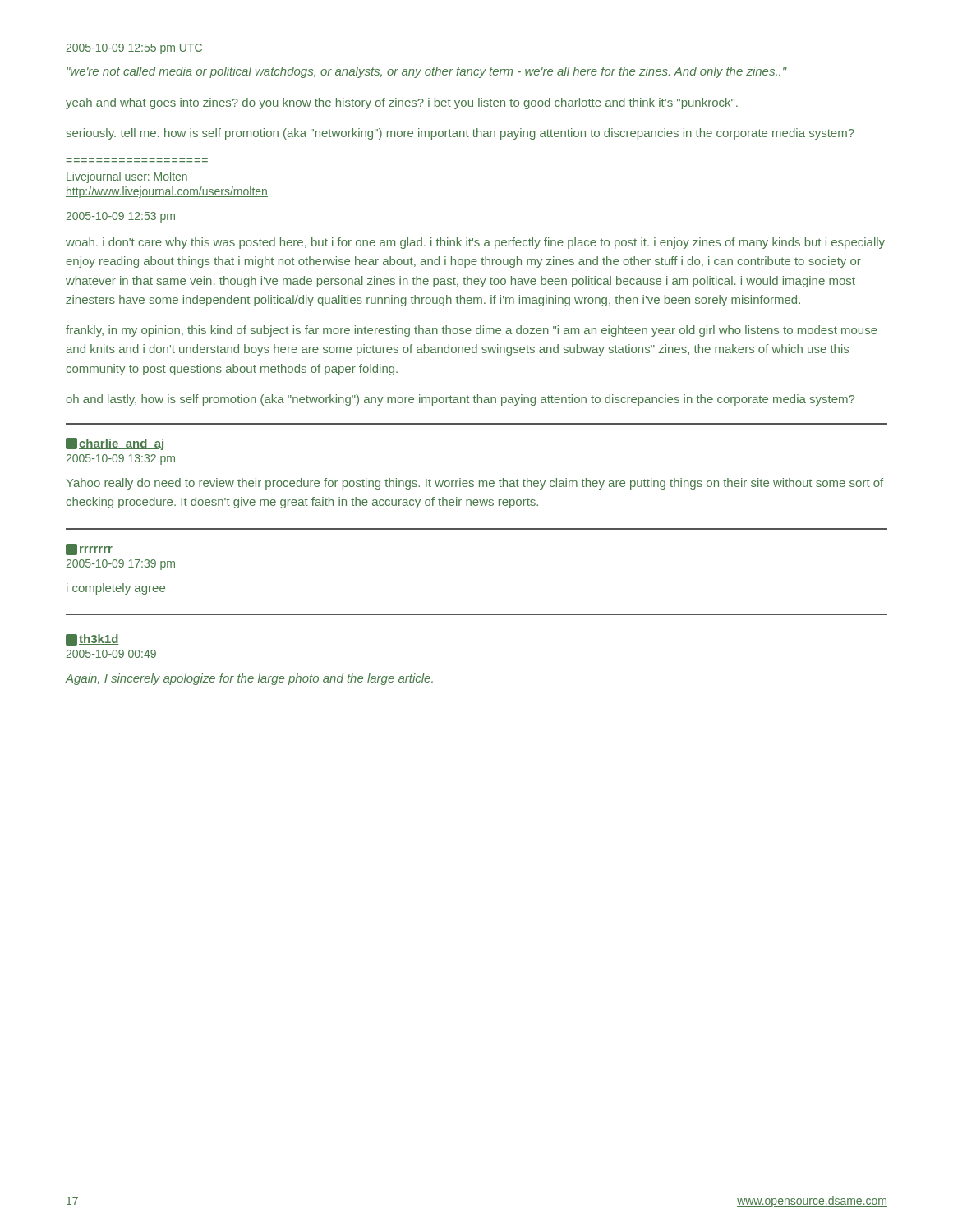Where is the passage that starts "seriously. tell me. how is self"?
Screen dimensions: 1232x953
tap(460, 132)
